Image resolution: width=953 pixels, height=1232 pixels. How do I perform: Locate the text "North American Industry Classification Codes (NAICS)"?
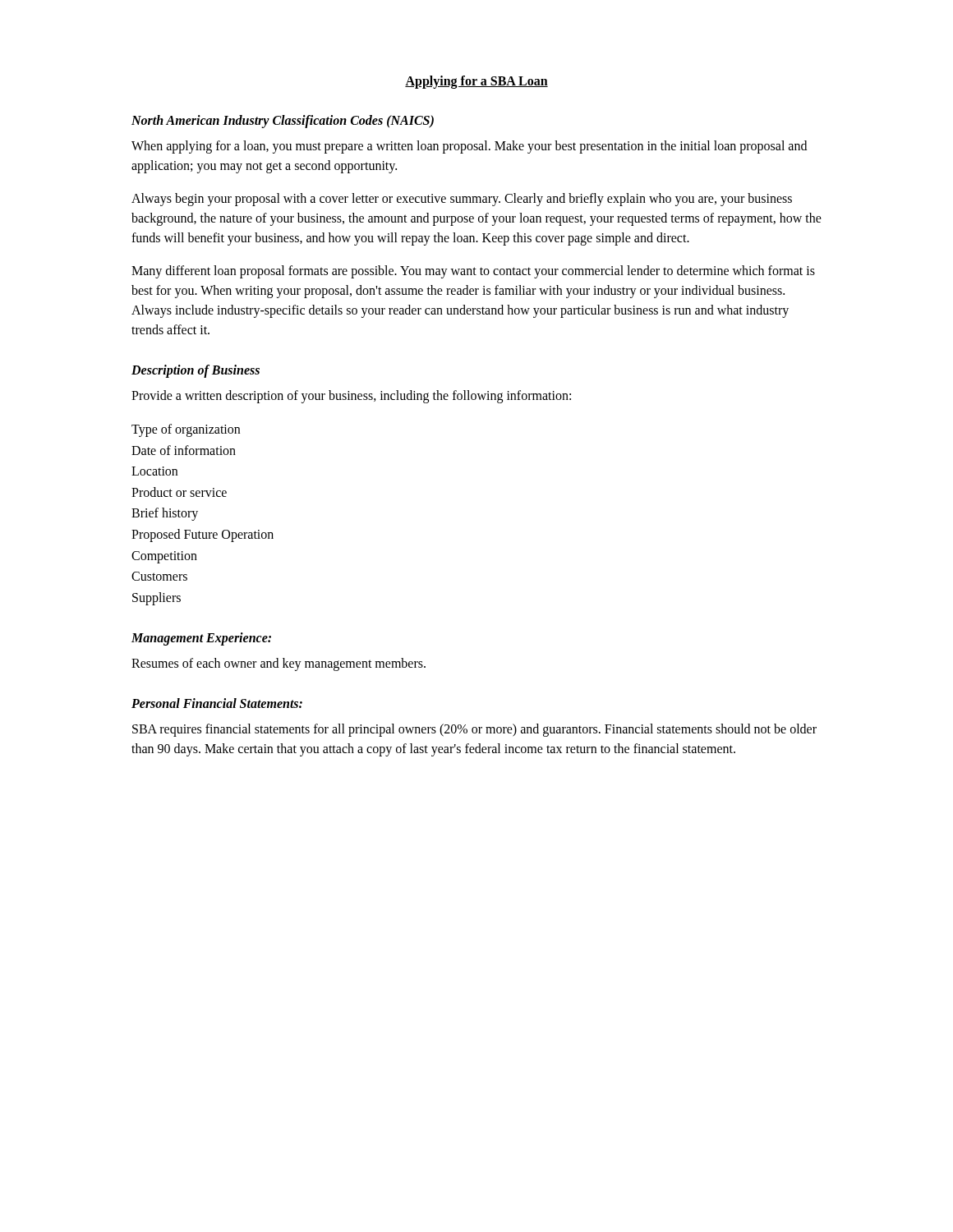(x=283, y=120)
